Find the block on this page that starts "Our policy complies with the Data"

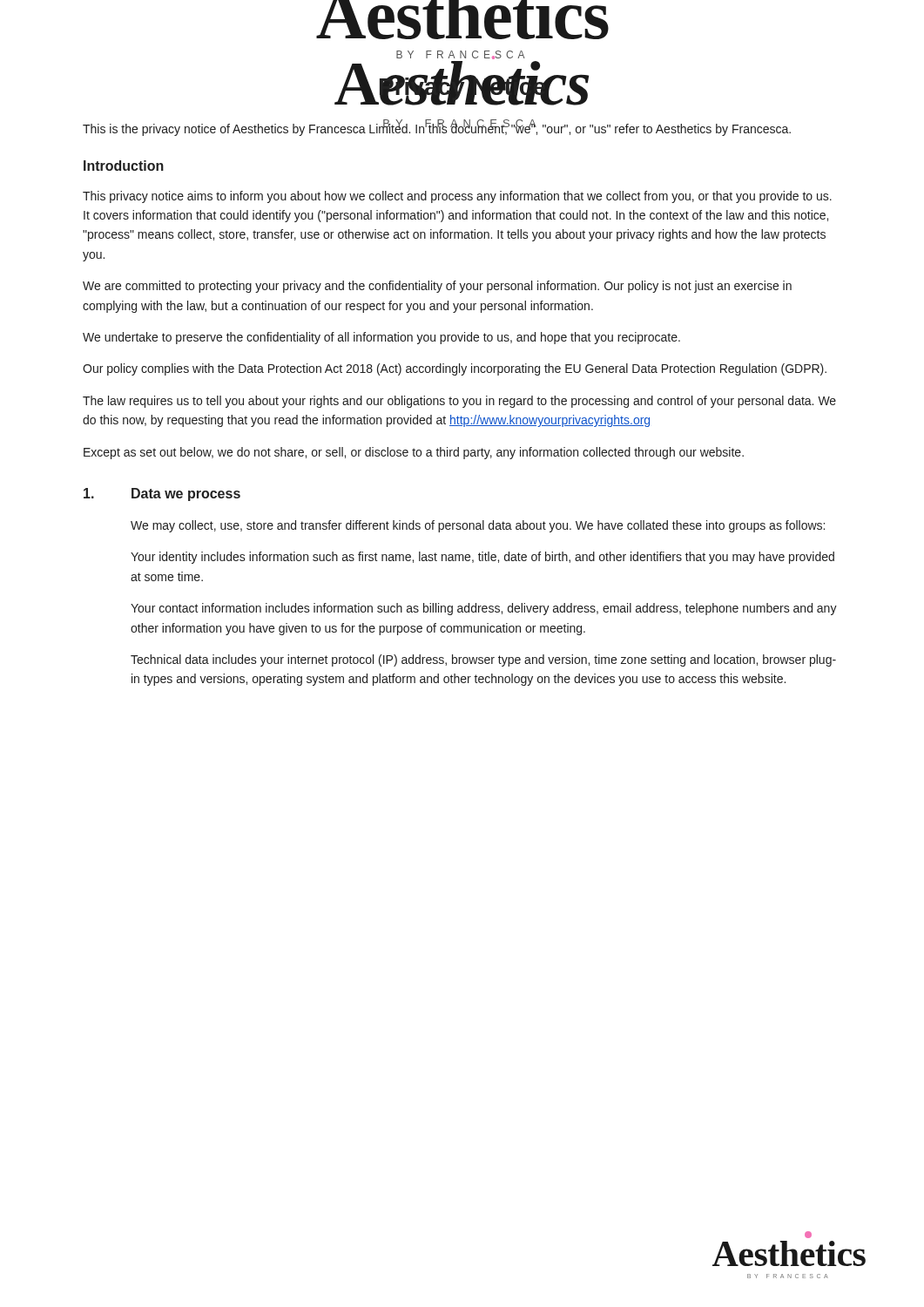click(455, 369)
